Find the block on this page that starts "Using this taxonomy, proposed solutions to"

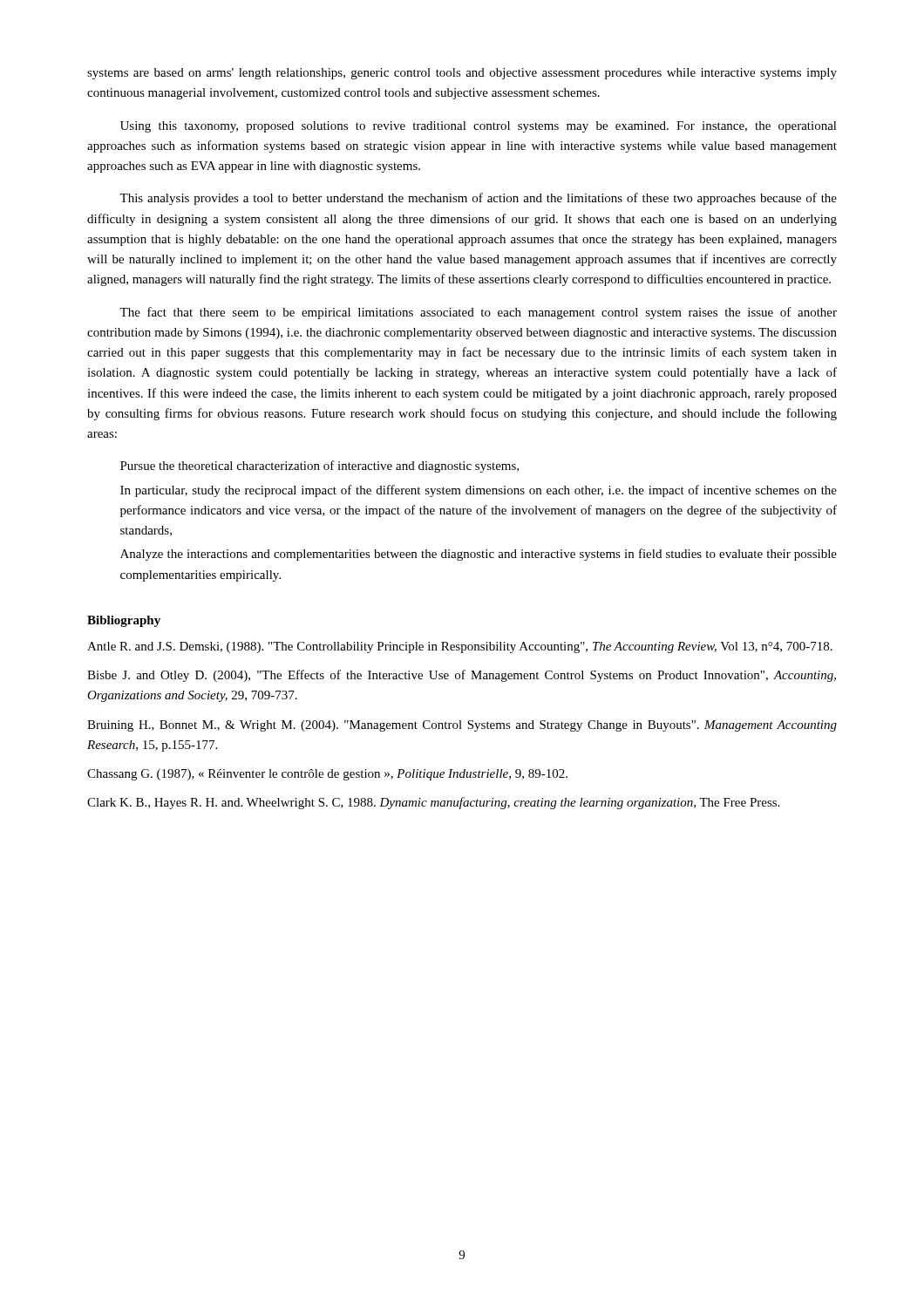(x=462, y=145)
